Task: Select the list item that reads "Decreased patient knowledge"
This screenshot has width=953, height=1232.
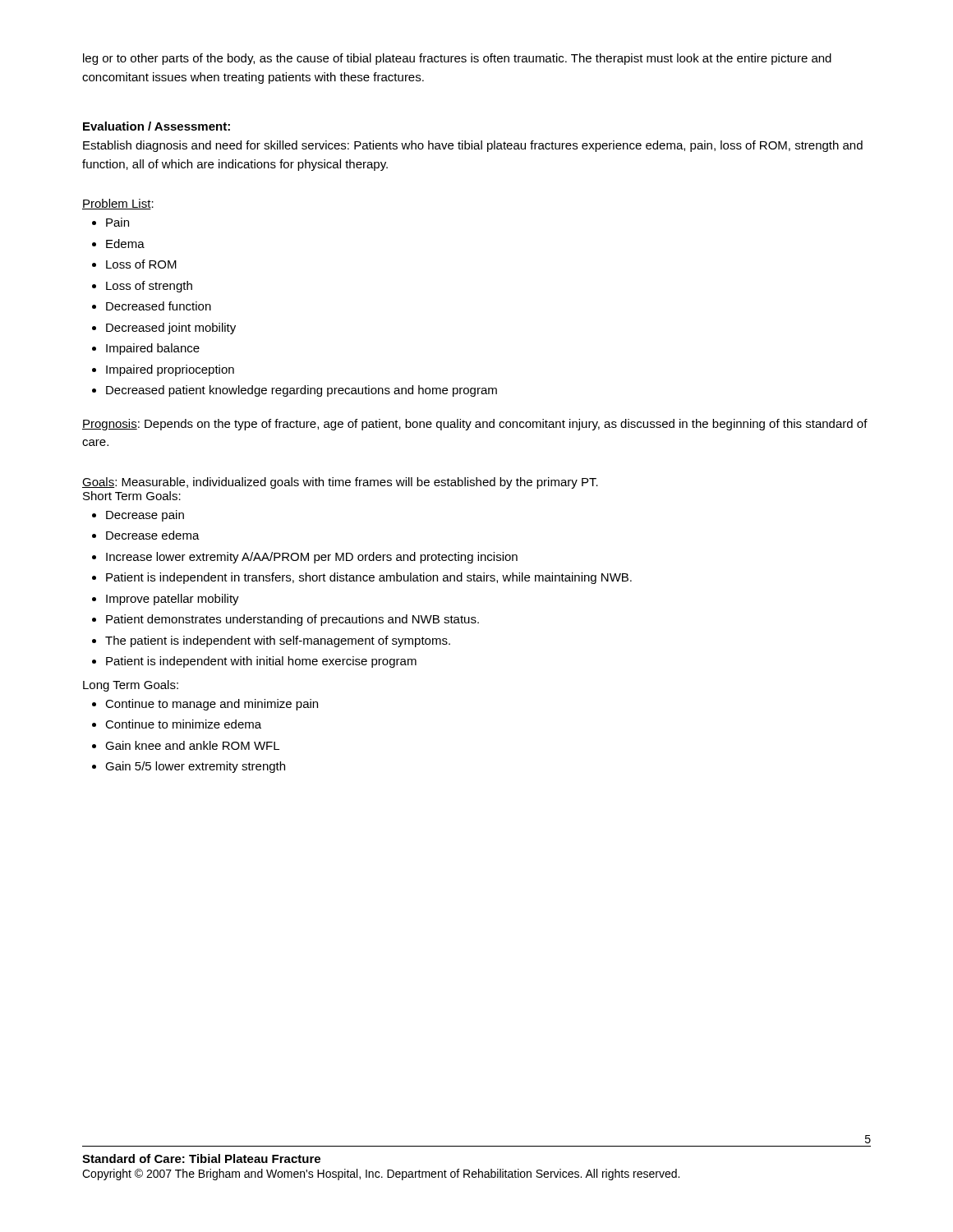Action: point(301,390)
